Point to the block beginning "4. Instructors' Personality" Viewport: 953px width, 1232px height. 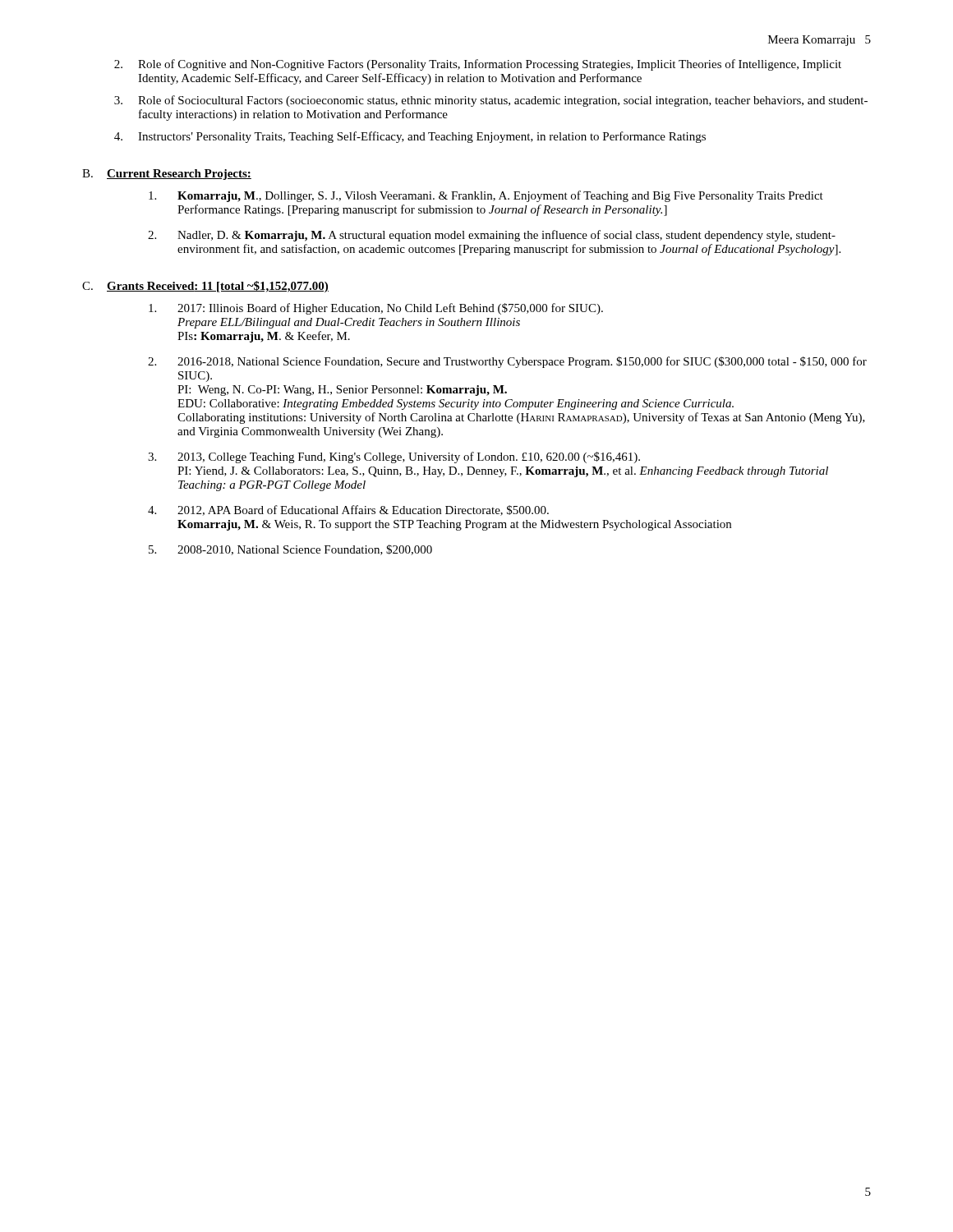coord(476,137)
